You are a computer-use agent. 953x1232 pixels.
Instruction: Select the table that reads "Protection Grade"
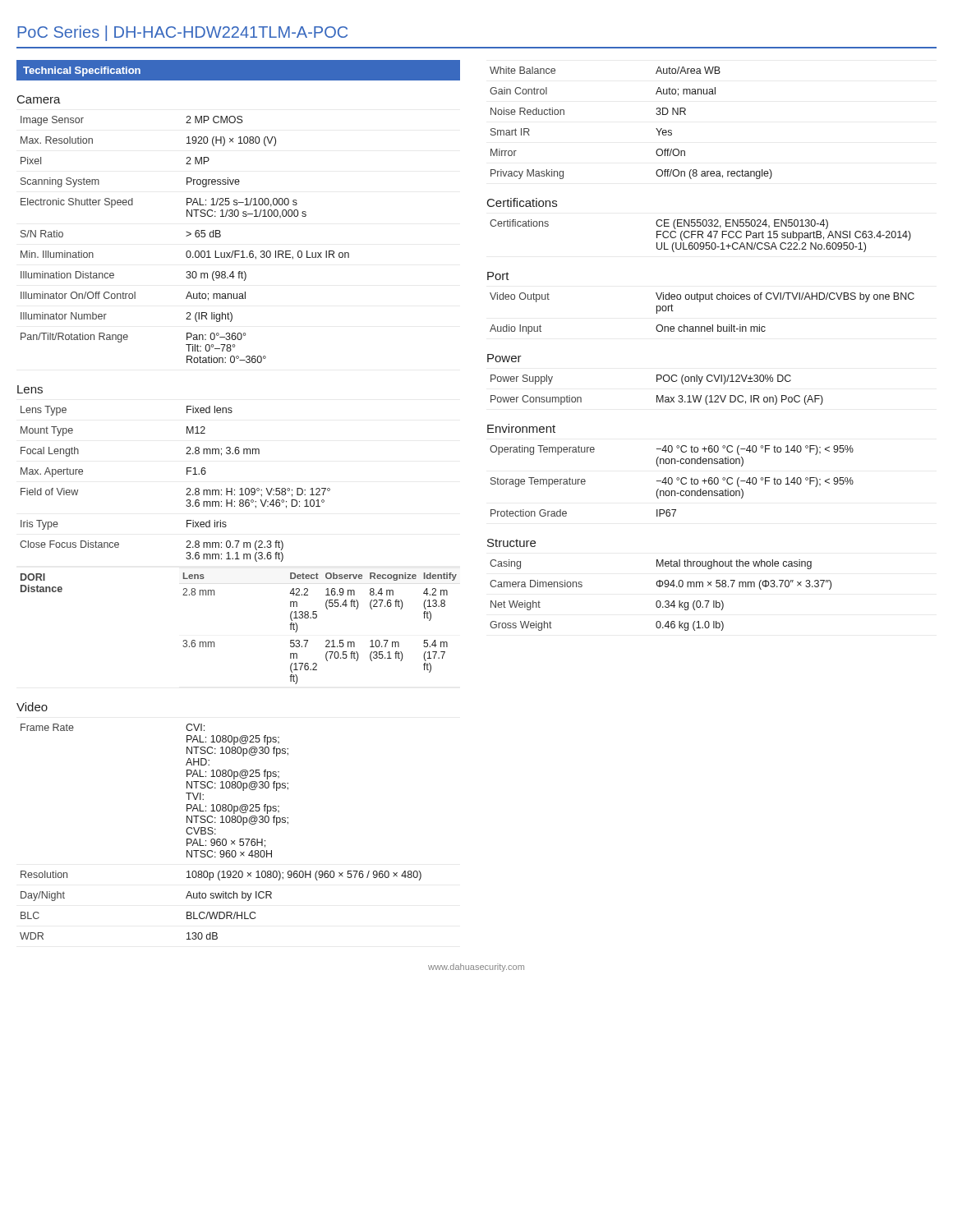[711, 481]
